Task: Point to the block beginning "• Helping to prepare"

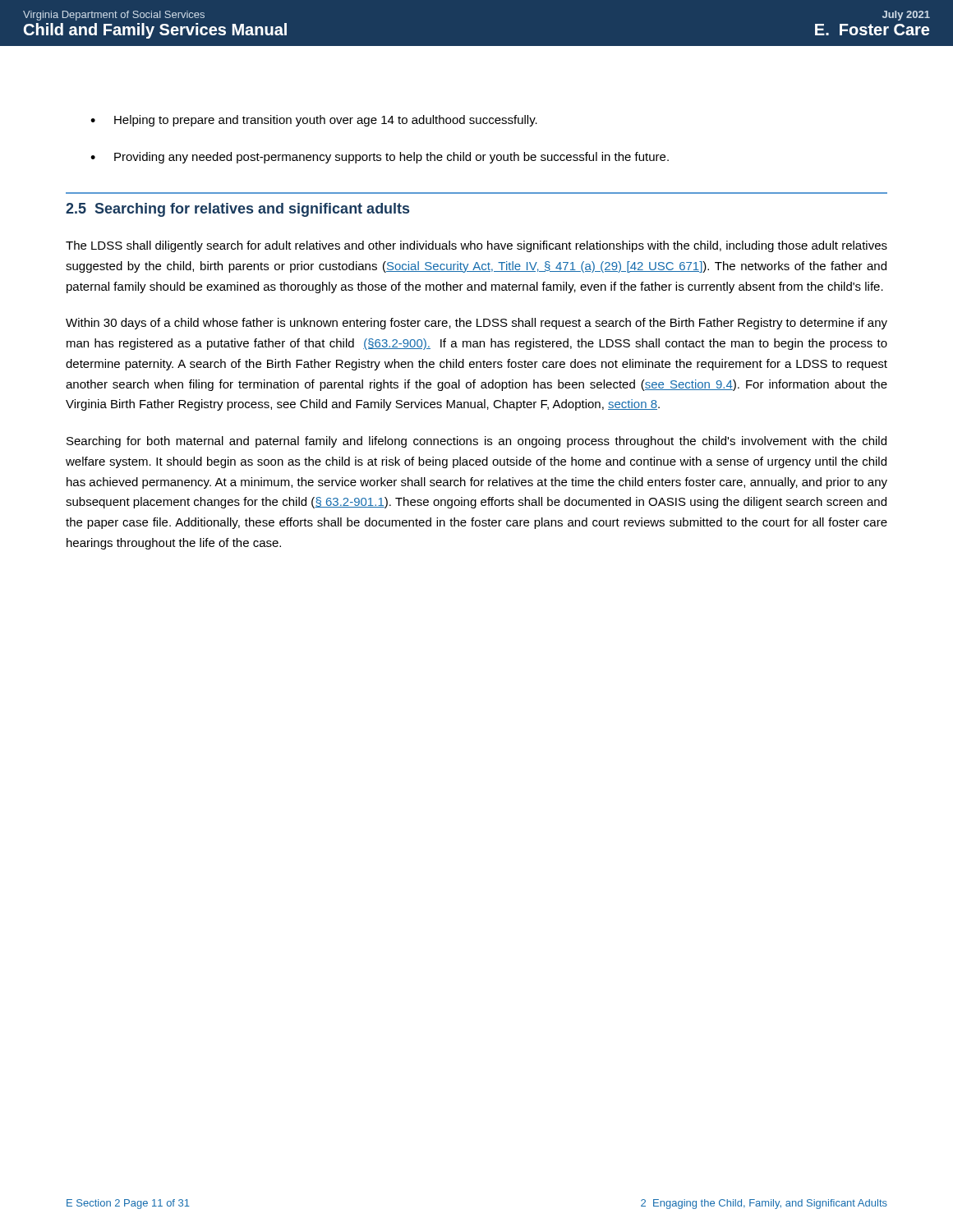Action: (314, 121)
